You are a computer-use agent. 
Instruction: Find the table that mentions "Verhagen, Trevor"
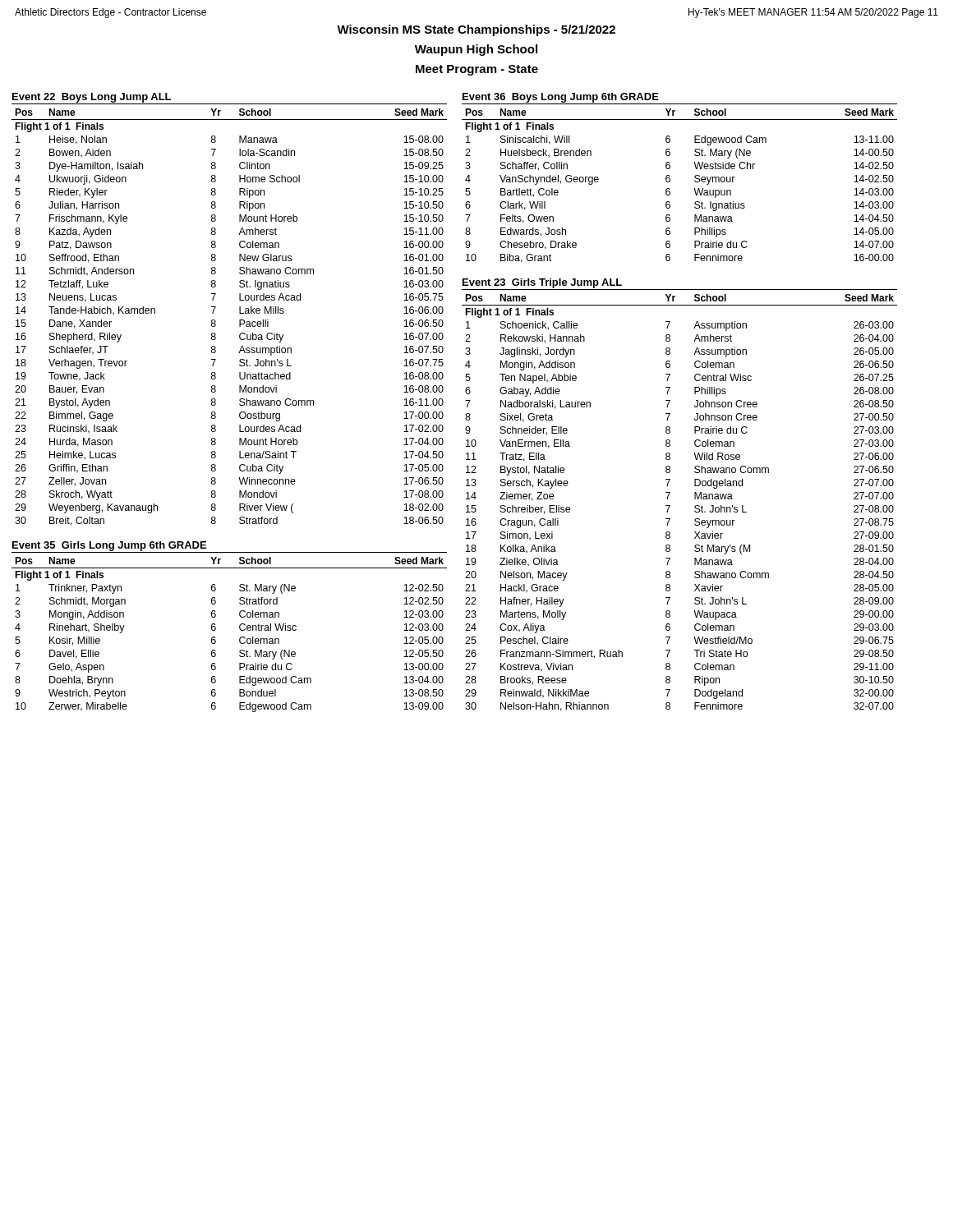[x=229, y=317]
